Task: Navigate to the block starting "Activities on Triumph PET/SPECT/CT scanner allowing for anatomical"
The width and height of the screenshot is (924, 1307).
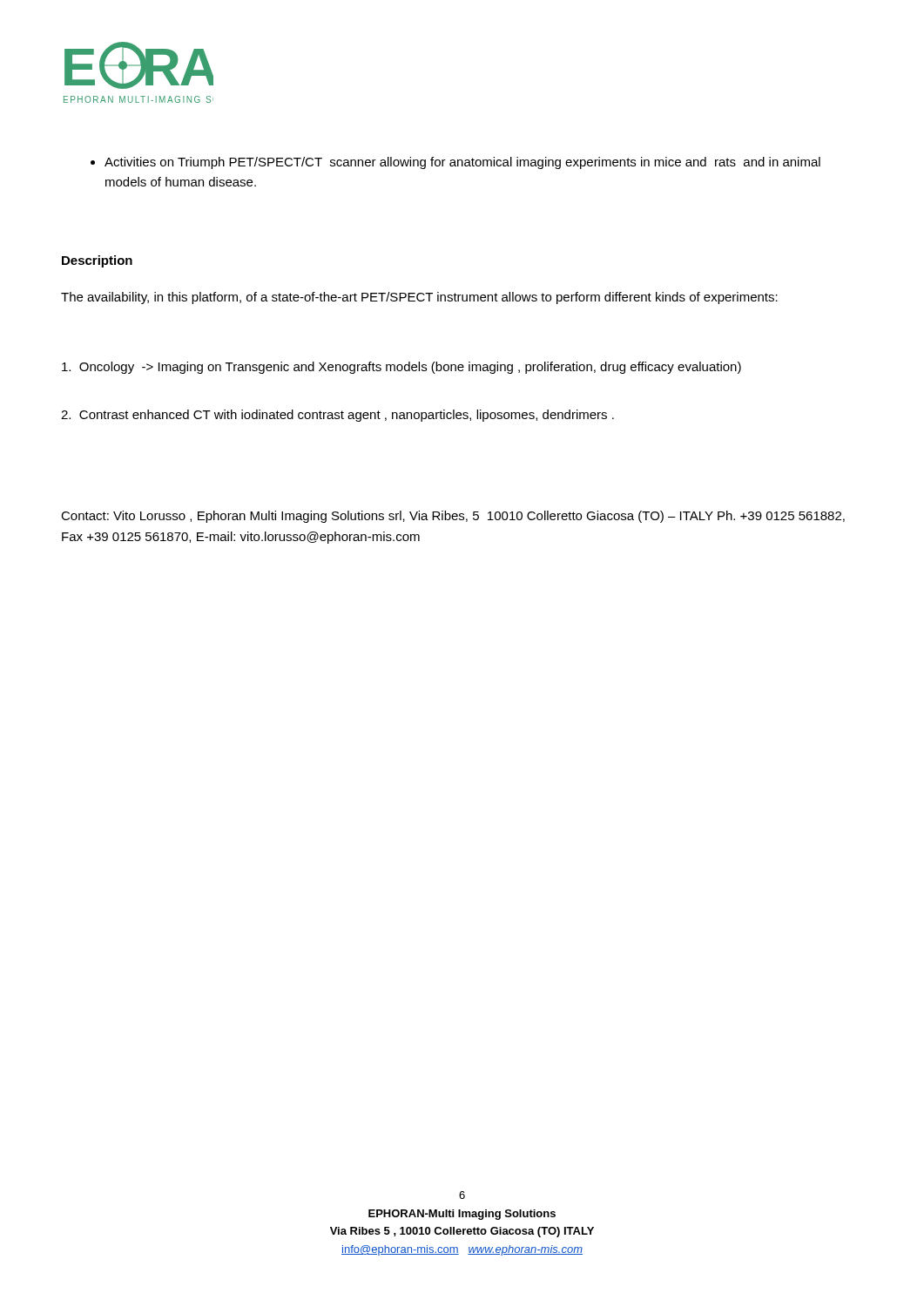Action: click(466, 172)
